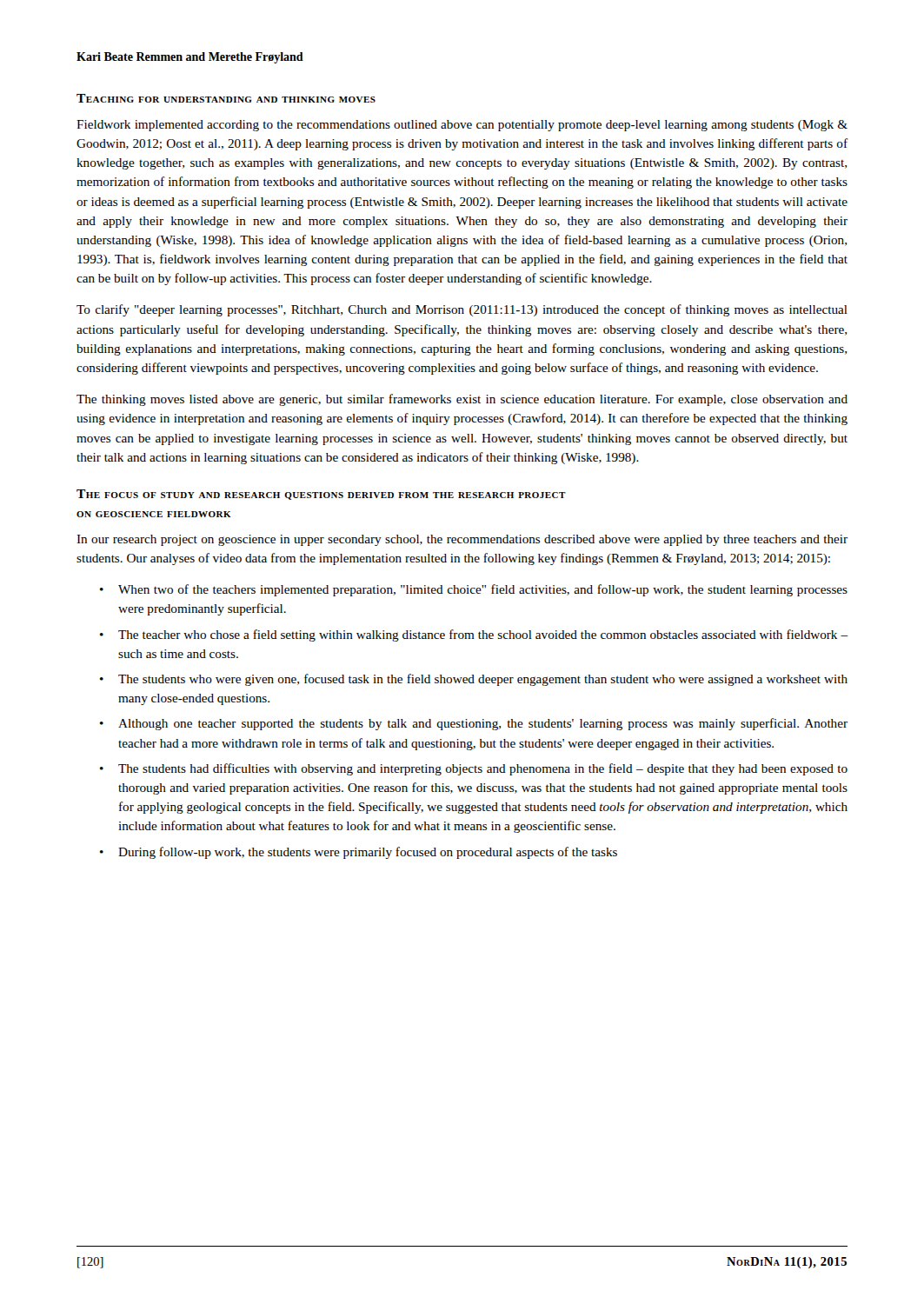Find the block on this page that starts "Although one teacher supported the students"
The height and width of the screenshot is (1304, 924).
pyautogui.click(x=483, y=733)
